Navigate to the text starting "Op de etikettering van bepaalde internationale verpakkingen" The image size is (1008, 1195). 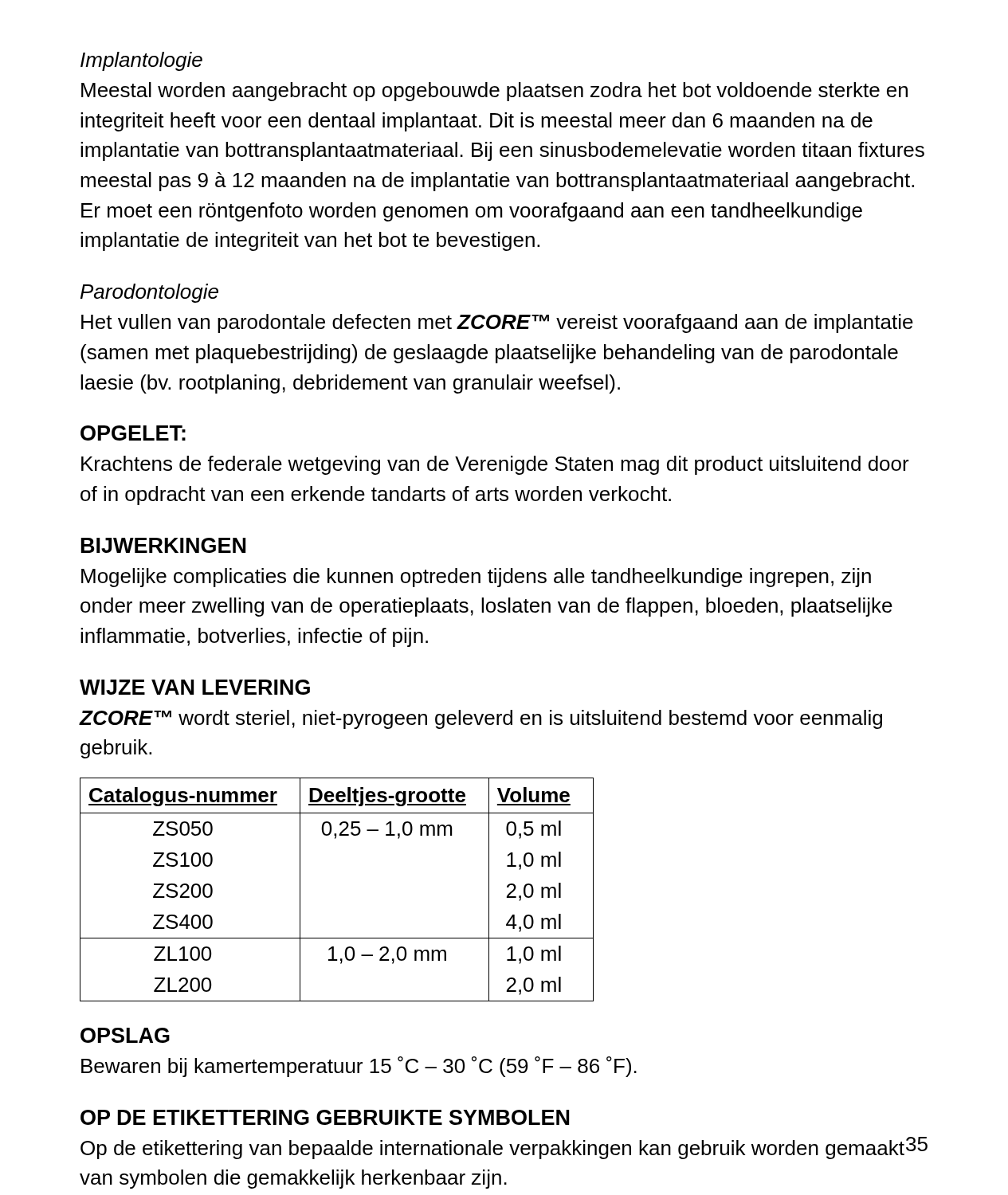tap(504, 1163)
